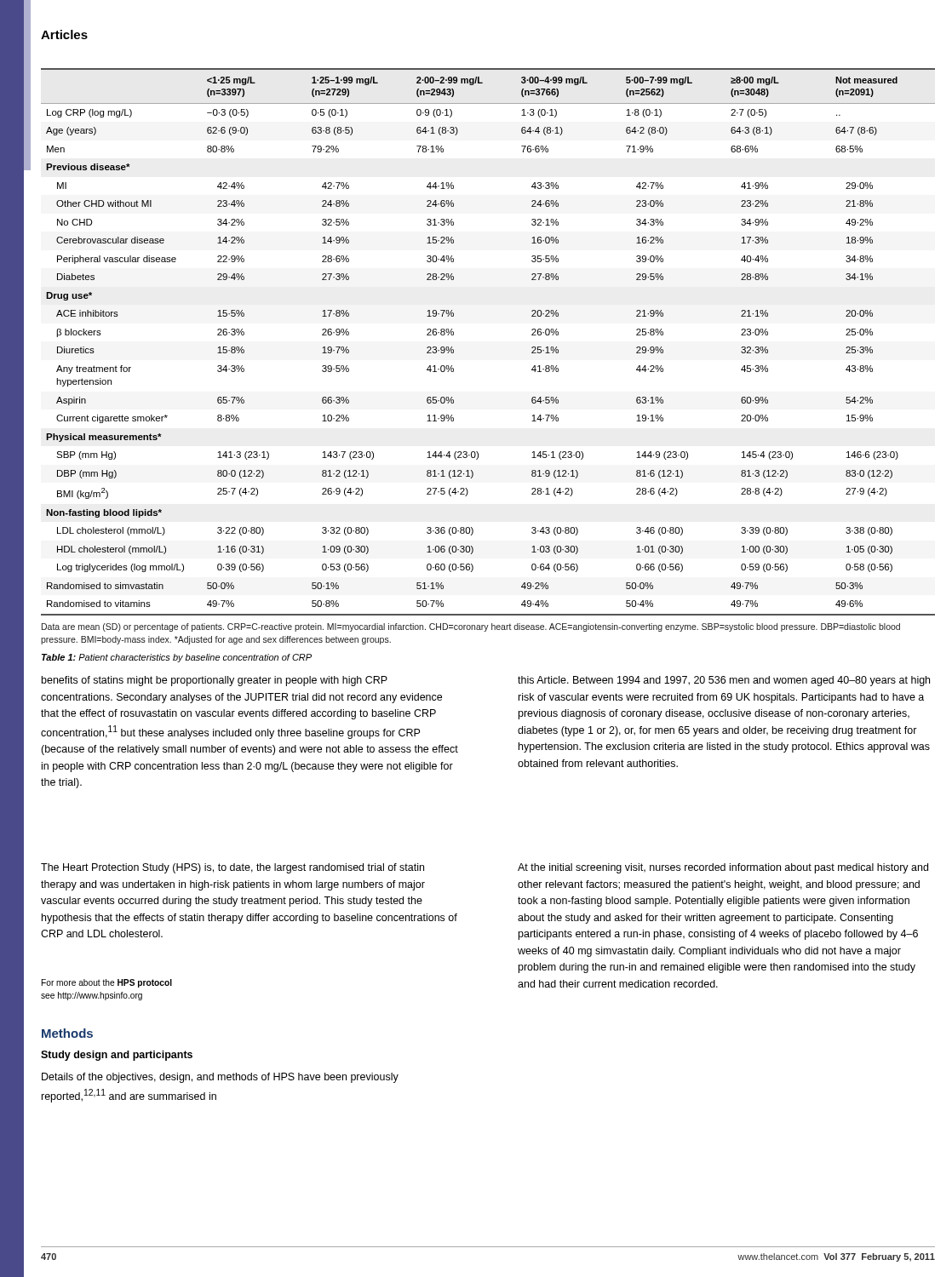Select the table that reads "64·7 (8·6)"

click(x=488, y=365)
